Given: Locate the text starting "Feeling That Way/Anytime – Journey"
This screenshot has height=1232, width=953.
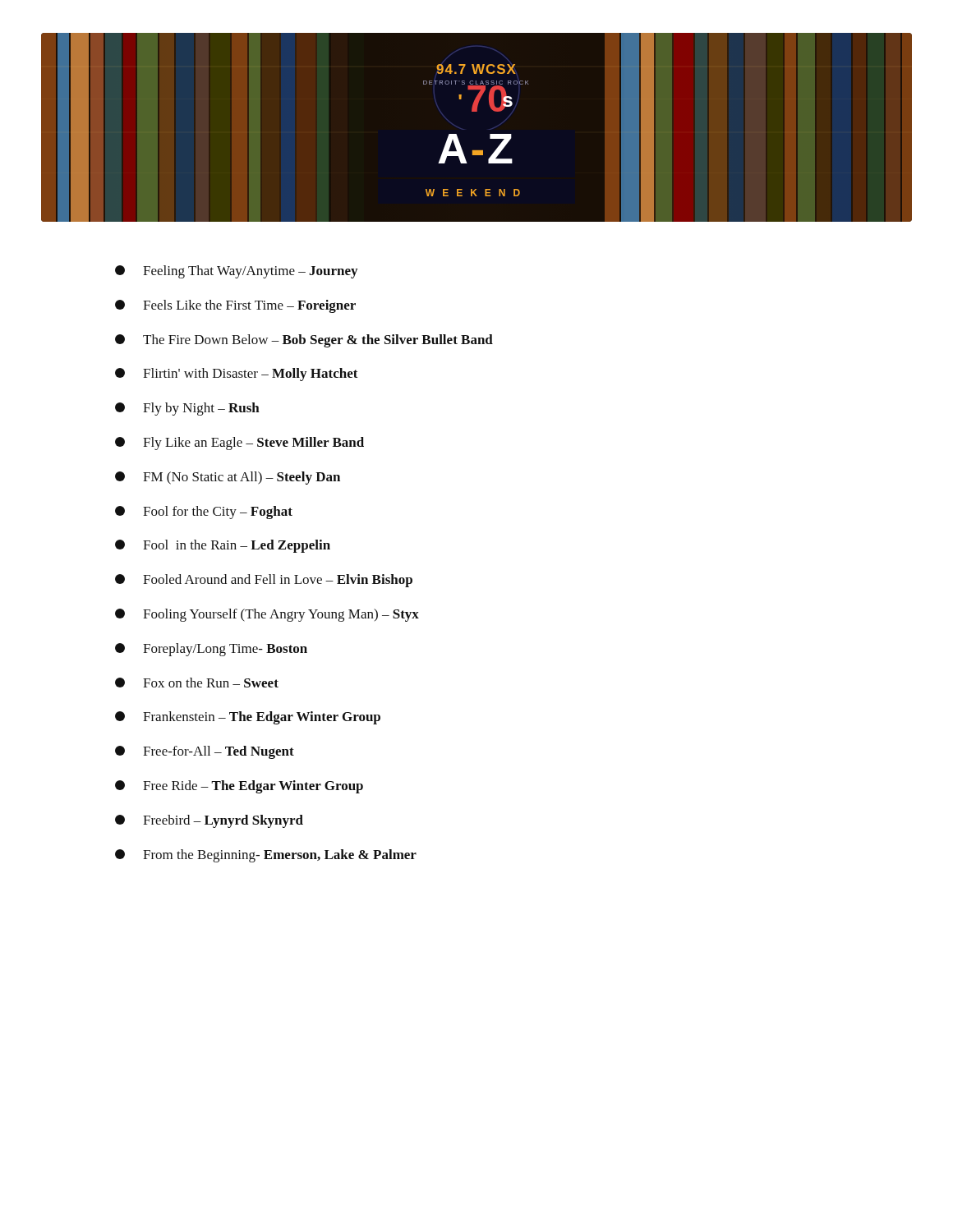Looking at the screenshot, I should pyautogui.click(x=236, y=272).
